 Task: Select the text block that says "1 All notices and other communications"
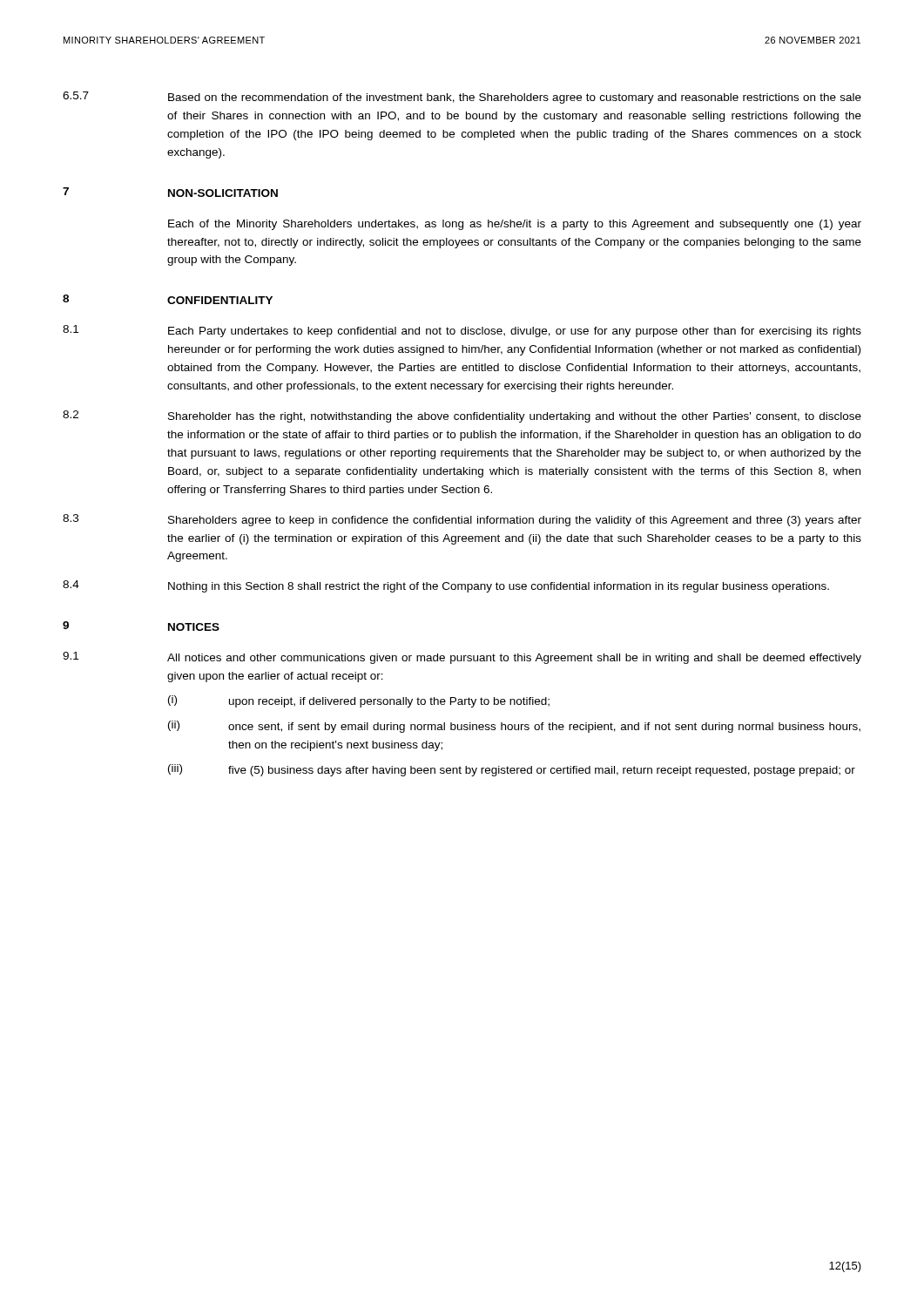[x=462, y=668]
